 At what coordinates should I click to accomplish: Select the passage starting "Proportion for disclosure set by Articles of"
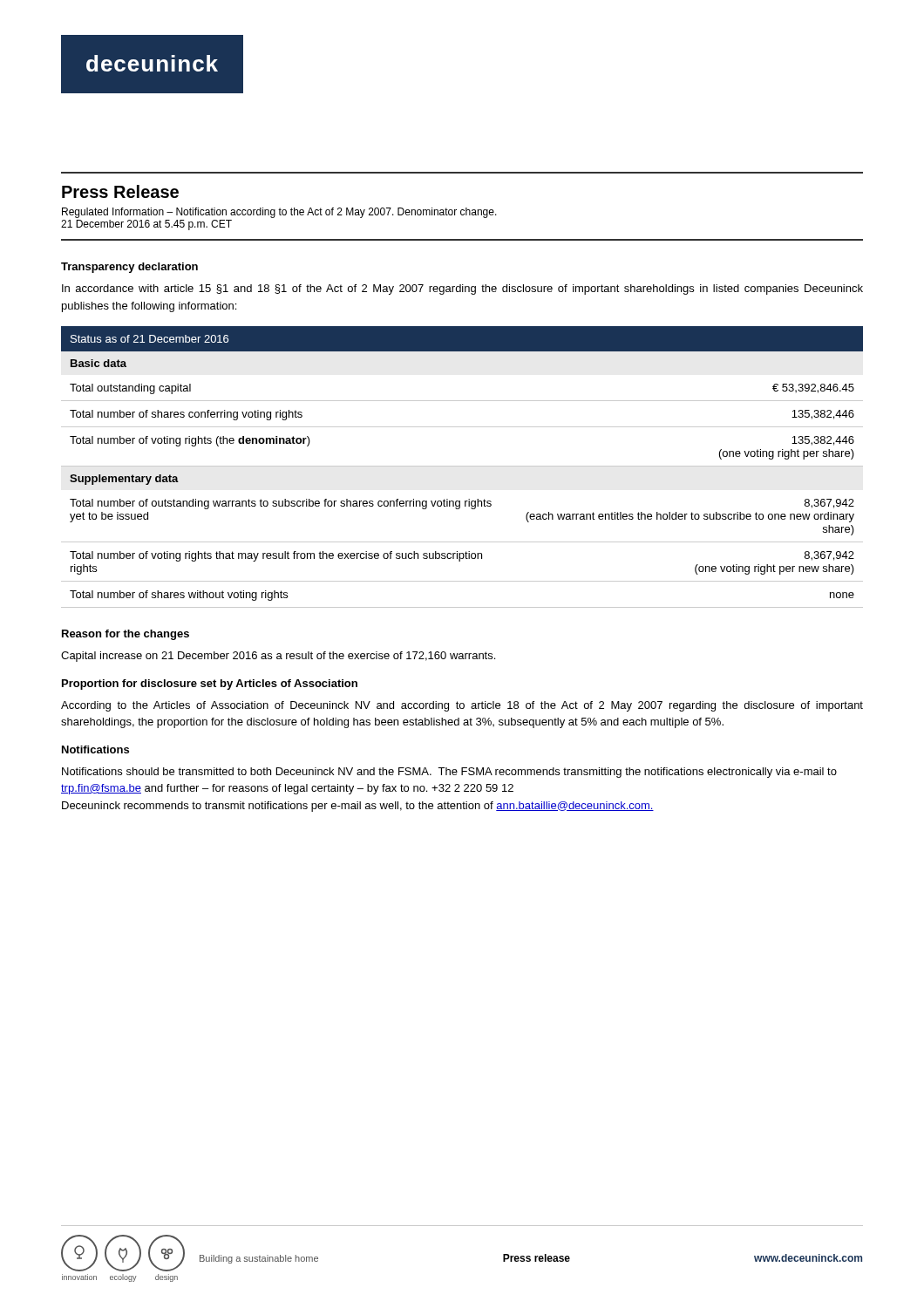210,683
